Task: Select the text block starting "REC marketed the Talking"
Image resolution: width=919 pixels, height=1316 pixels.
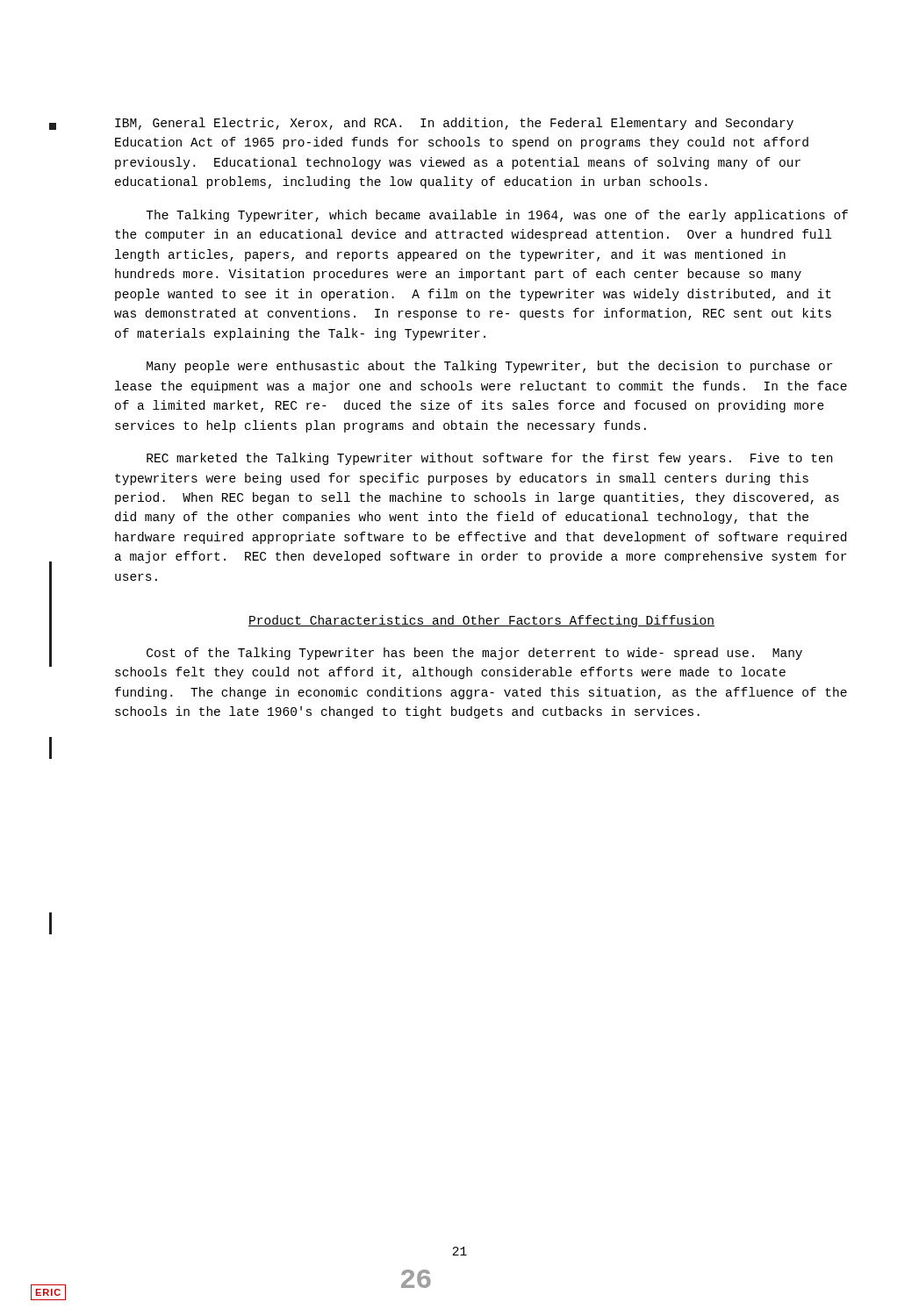Action: (x=481, y=518)
